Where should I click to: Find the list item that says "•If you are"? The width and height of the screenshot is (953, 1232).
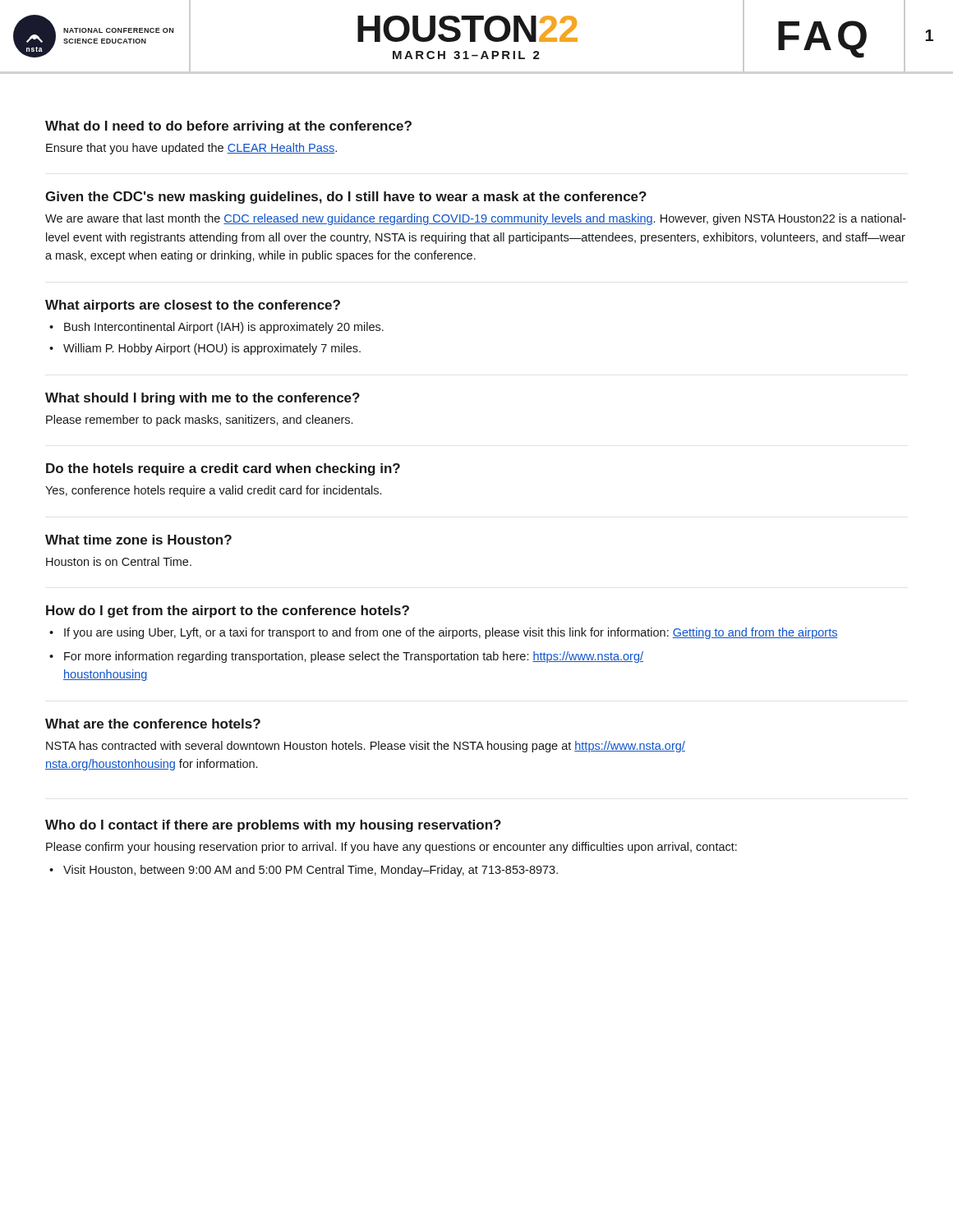coord(443,633)
